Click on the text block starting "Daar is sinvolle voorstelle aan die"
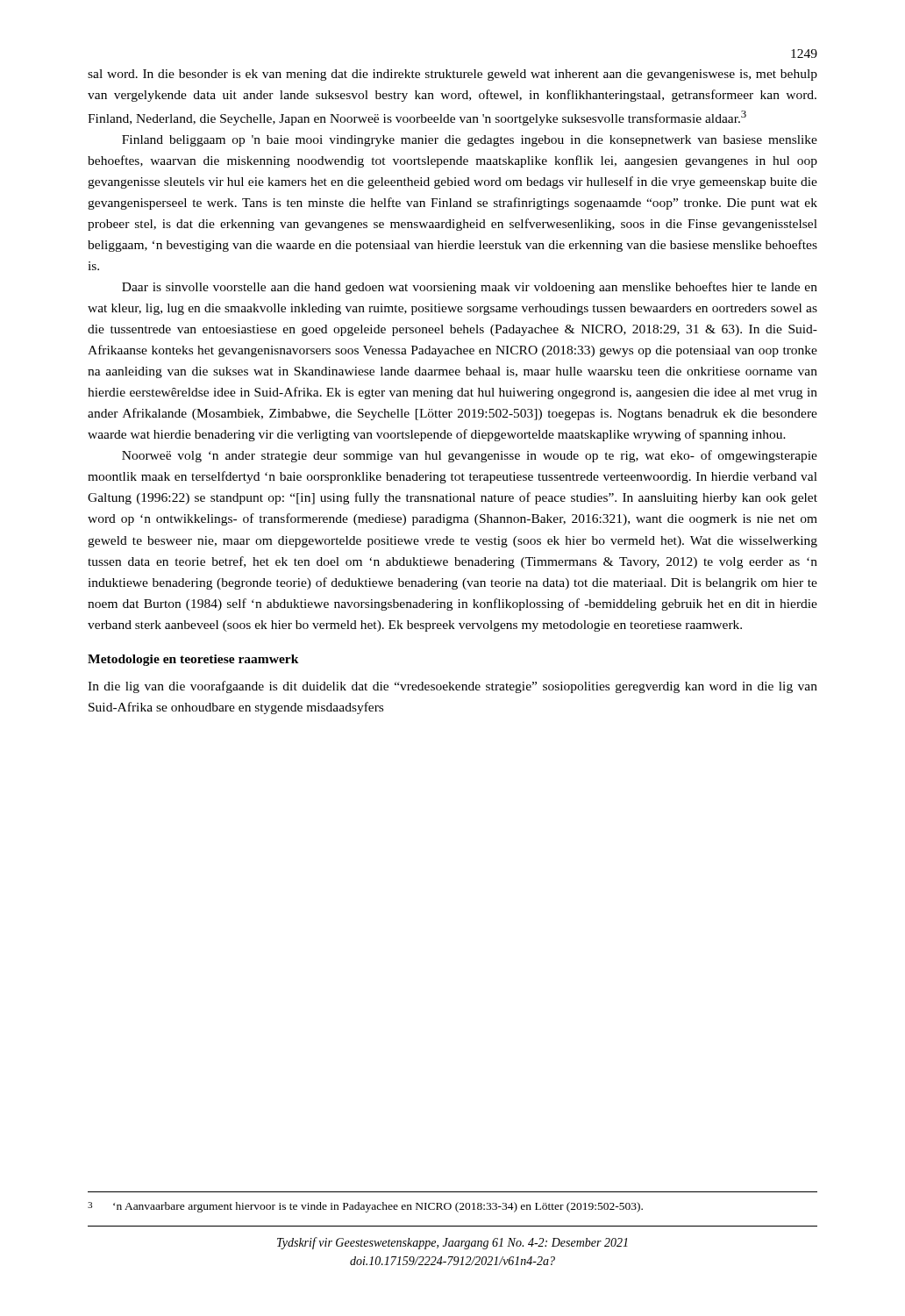Screen dimensions: 1316x905 pyautogui.click(x=452, y=361)
